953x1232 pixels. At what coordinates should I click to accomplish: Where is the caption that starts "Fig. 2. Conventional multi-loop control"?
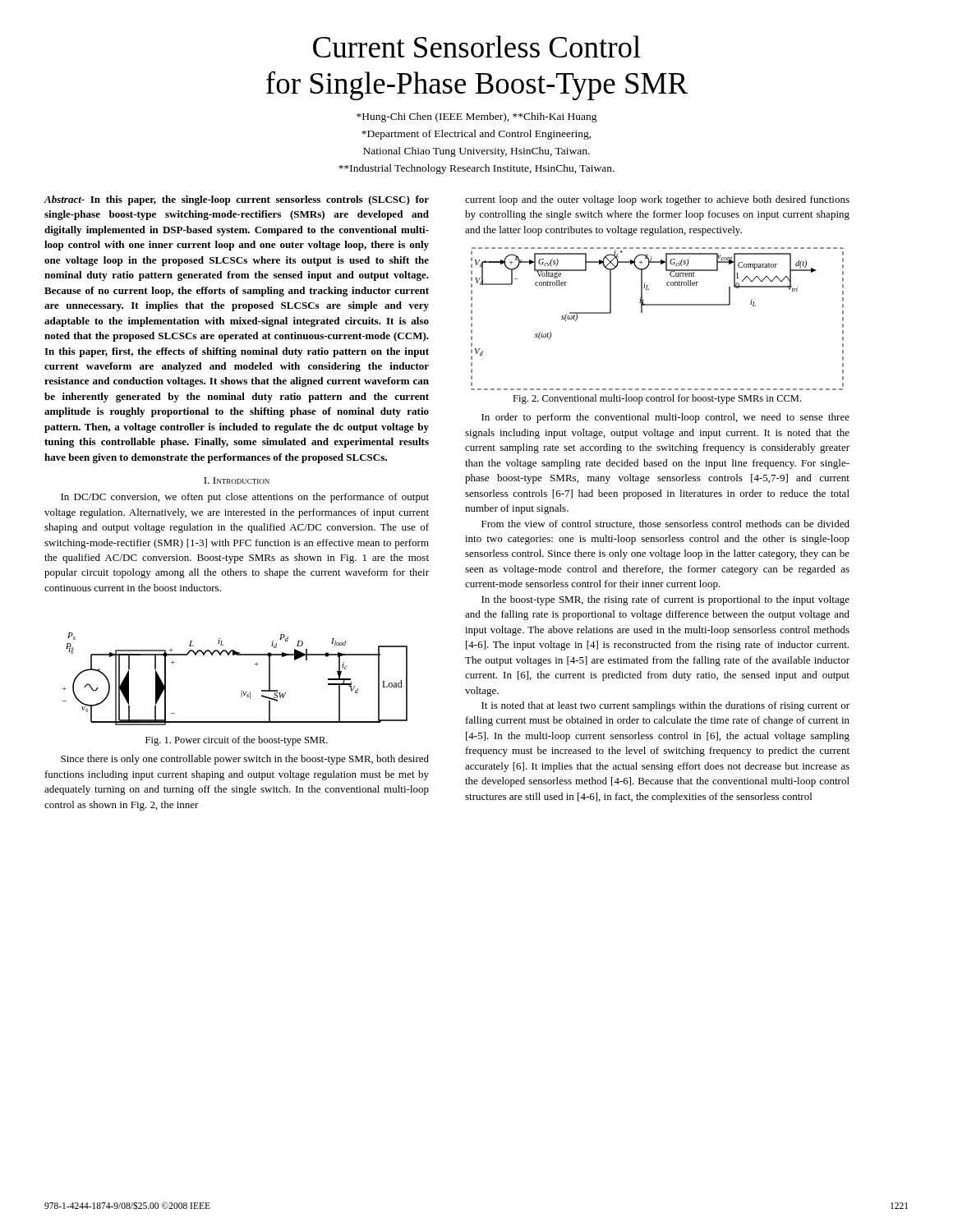[657, 399]
